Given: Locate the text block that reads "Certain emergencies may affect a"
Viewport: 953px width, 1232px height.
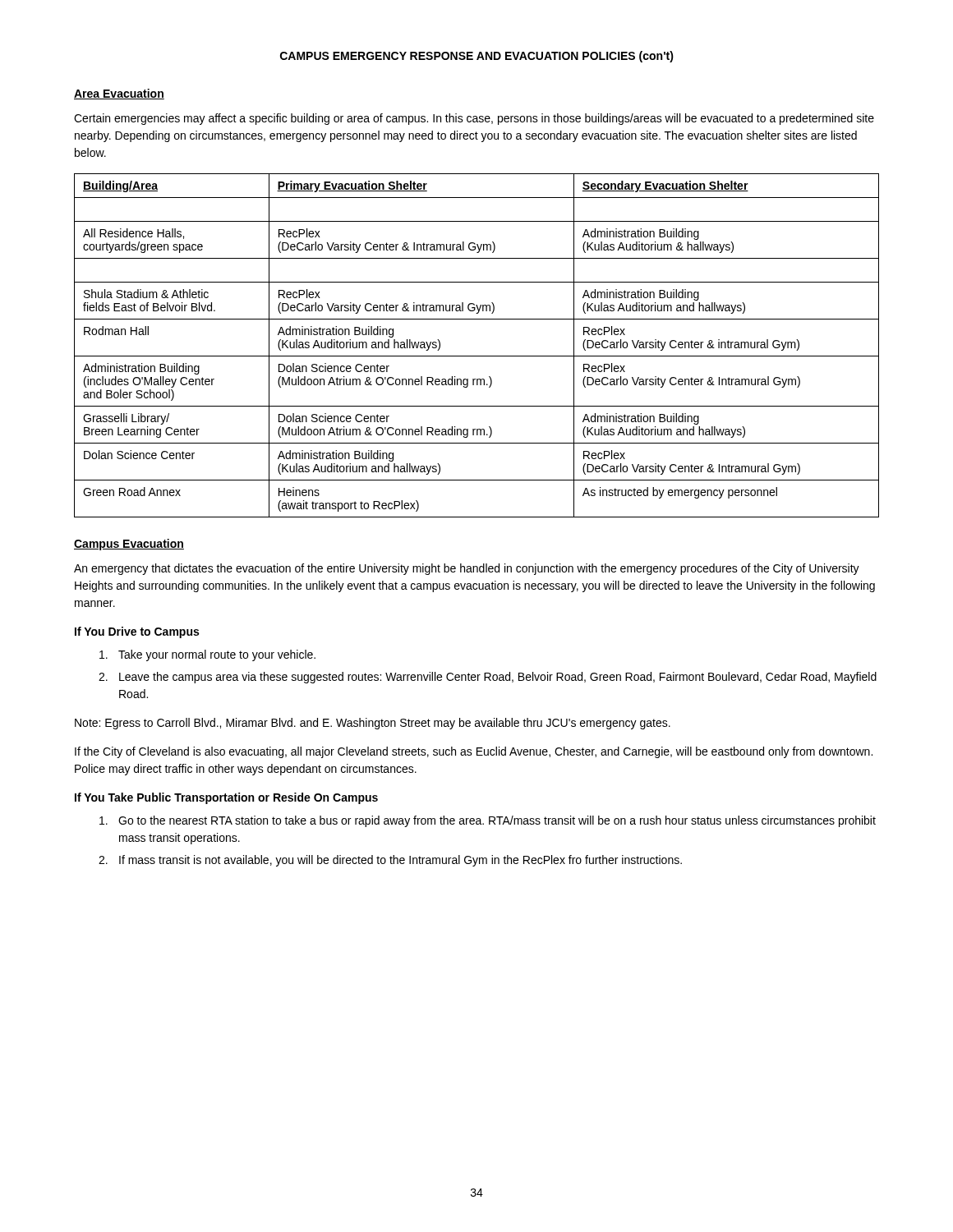Looking at the screenshot, I should (474, 136).
